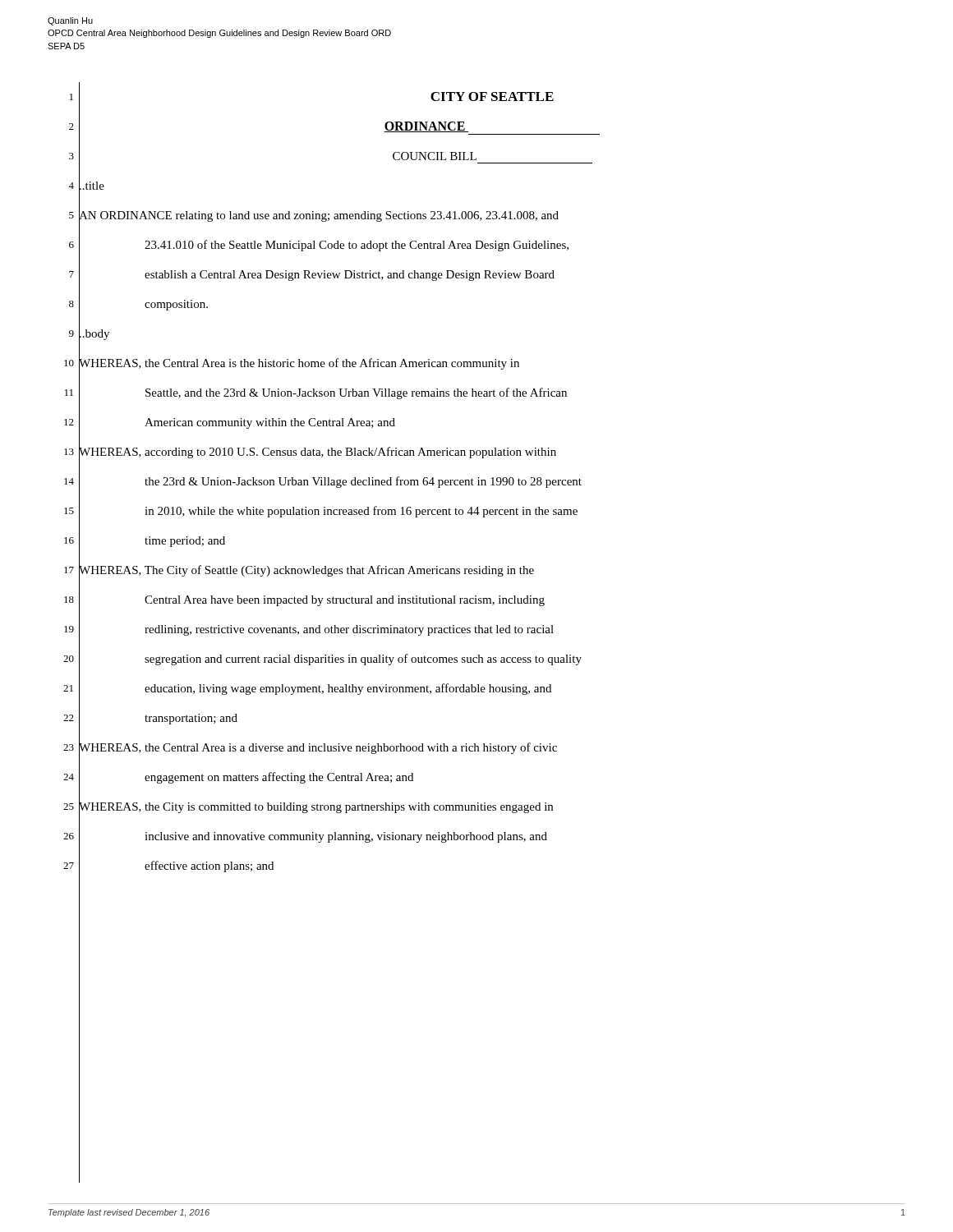953x1232 pixels.
Task: Navigate to the passage starting "CITY OF SEATTLE"
Action: tap(492, 97)
